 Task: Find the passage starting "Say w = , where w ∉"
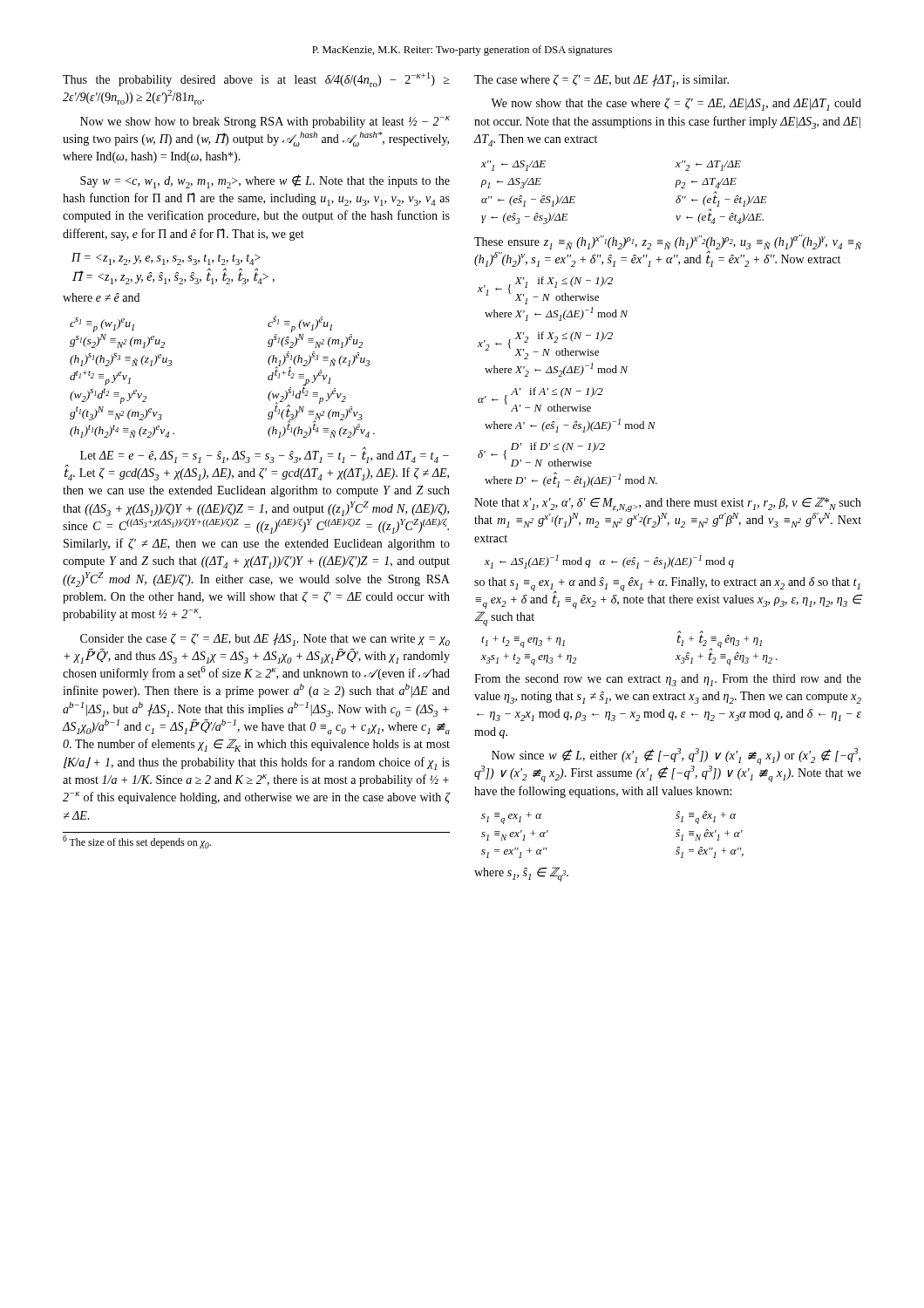[256, 208]
